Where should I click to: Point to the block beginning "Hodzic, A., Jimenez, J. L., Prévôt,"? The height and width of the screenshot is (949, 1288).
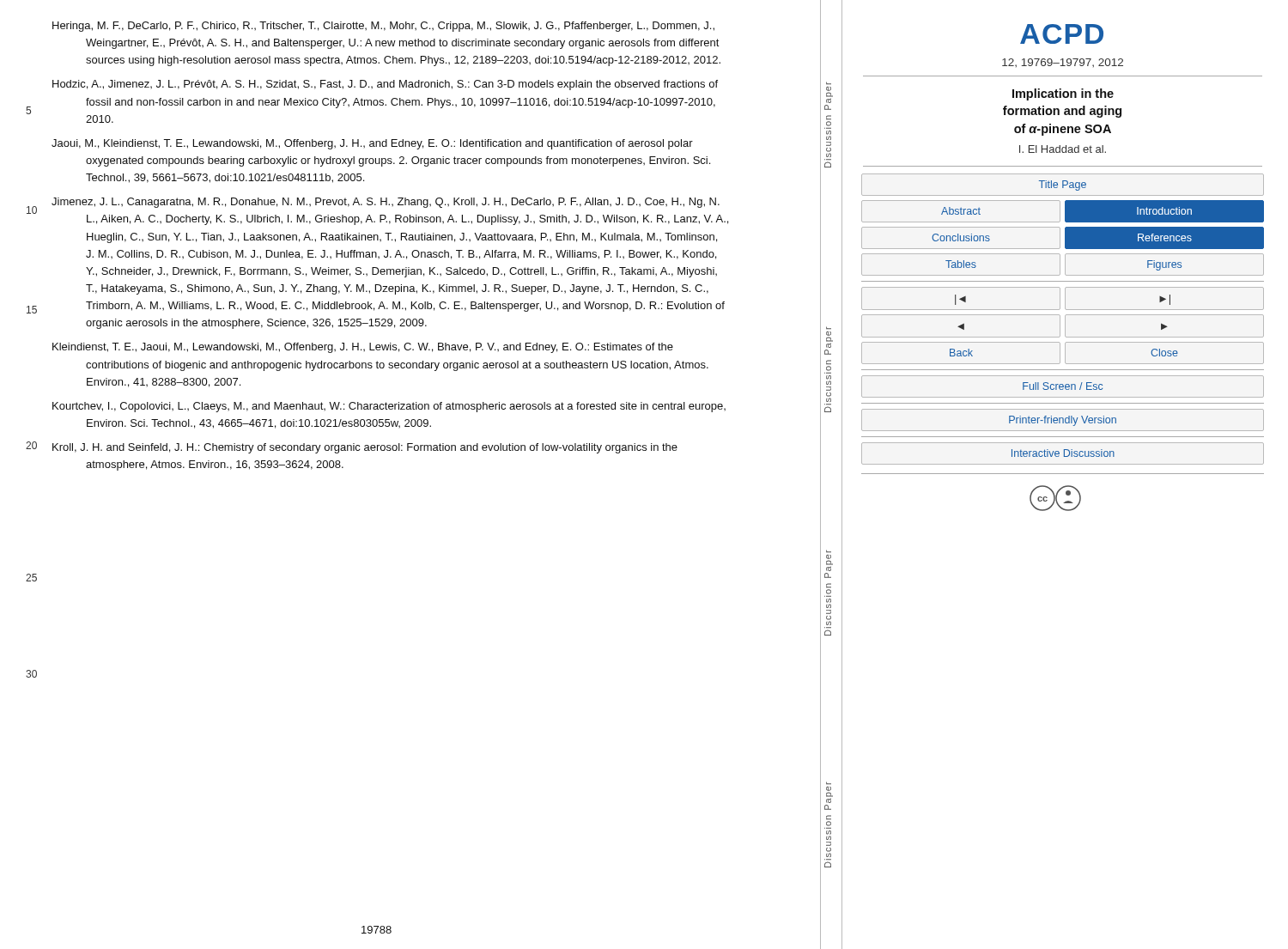[x=385, y=101]
